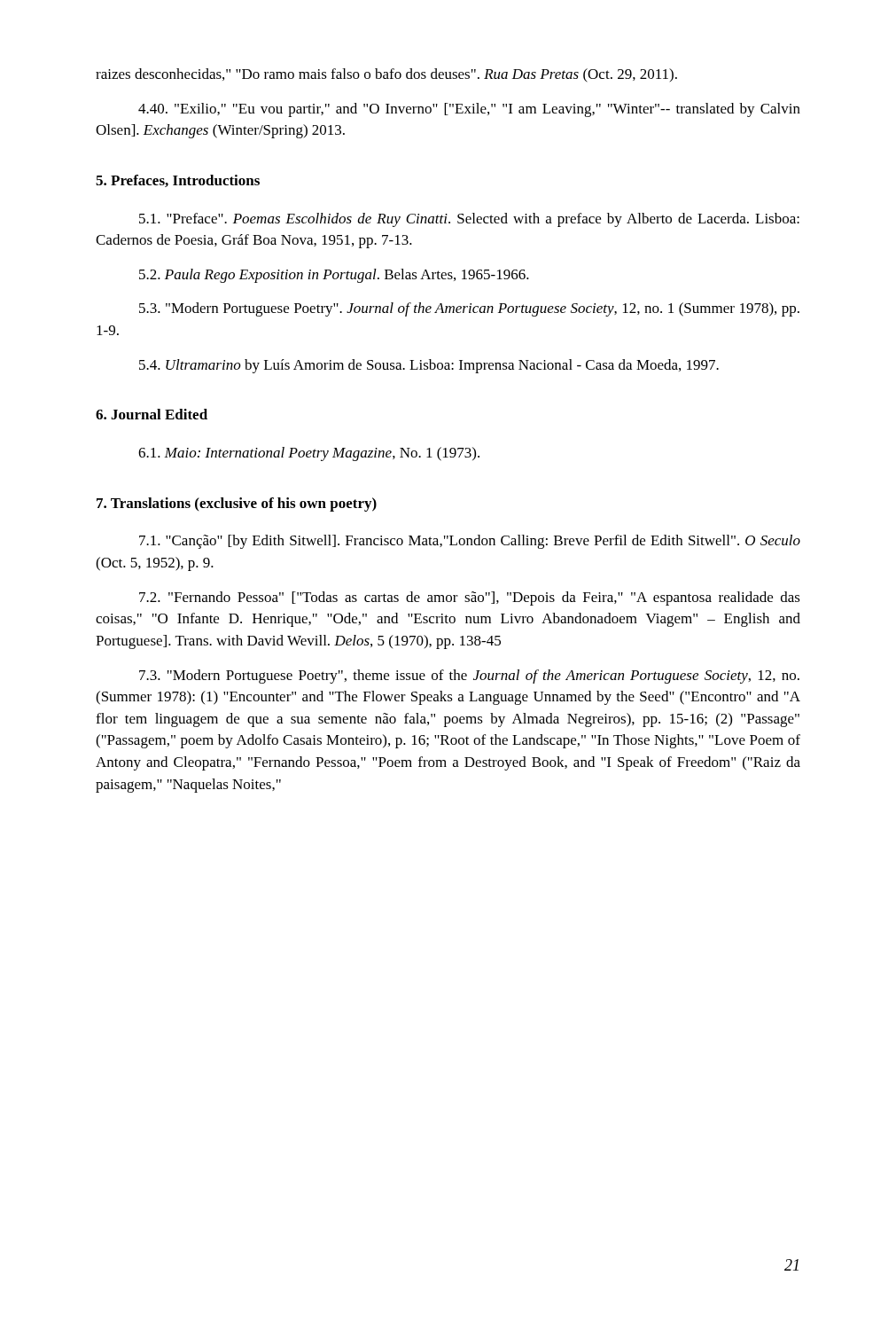Screen dimensions: 1330x896
Task: Where does it say "5. Prefaces, Introductions"?
Action: (x=178, y=180)
